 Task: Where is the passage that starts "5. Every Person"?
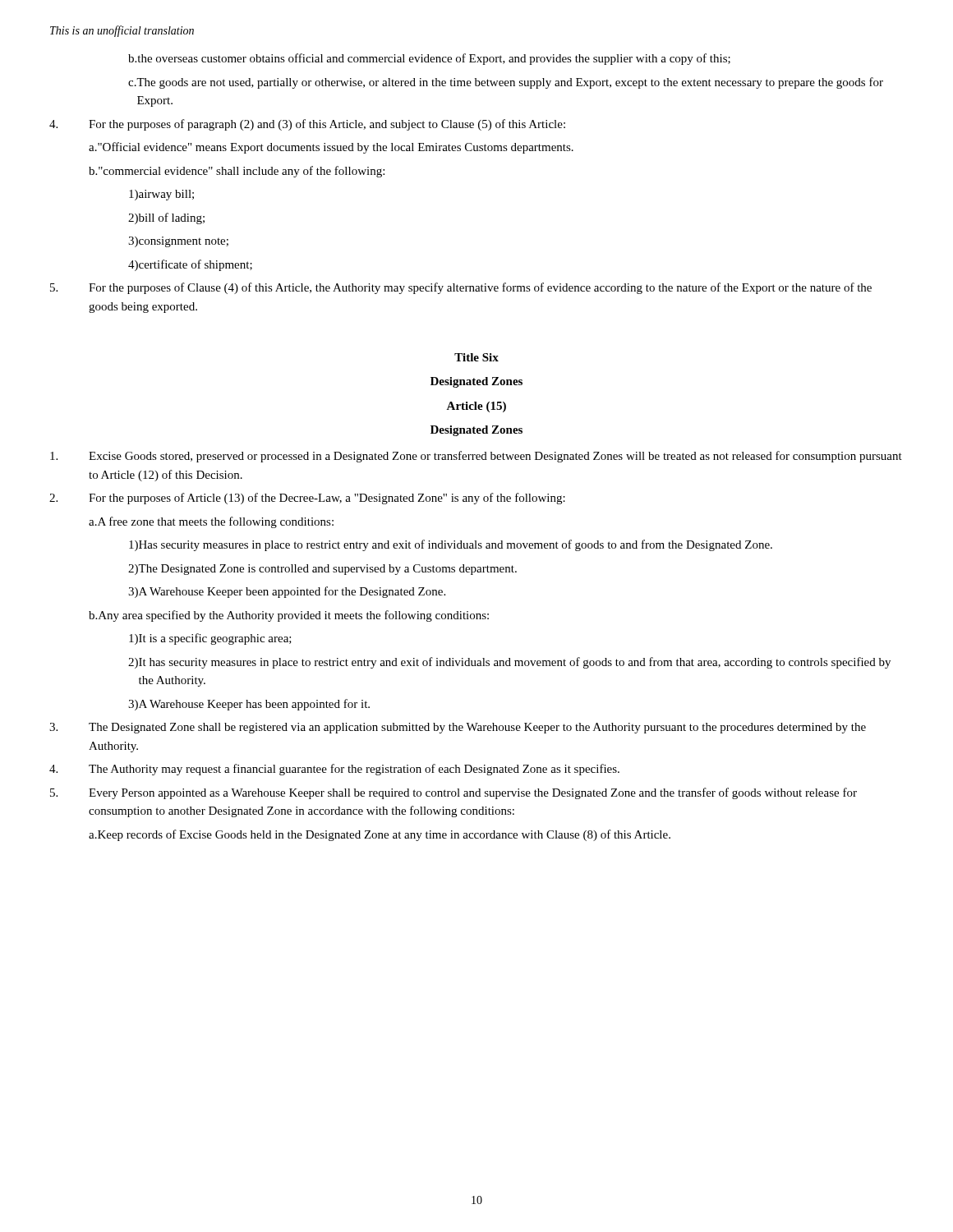476,802
